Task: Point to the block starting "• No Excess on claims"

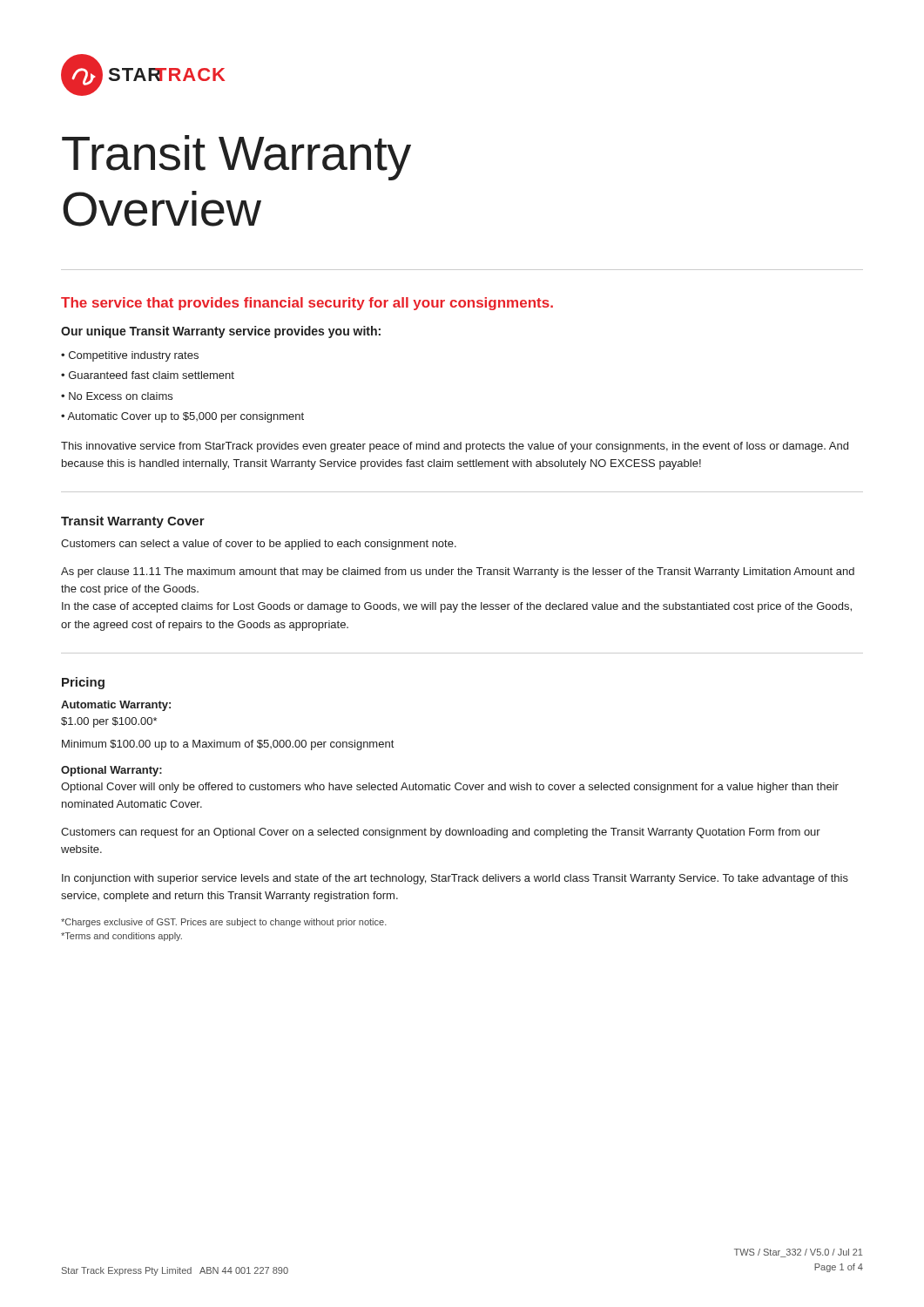Action: (x=117, y=396)
